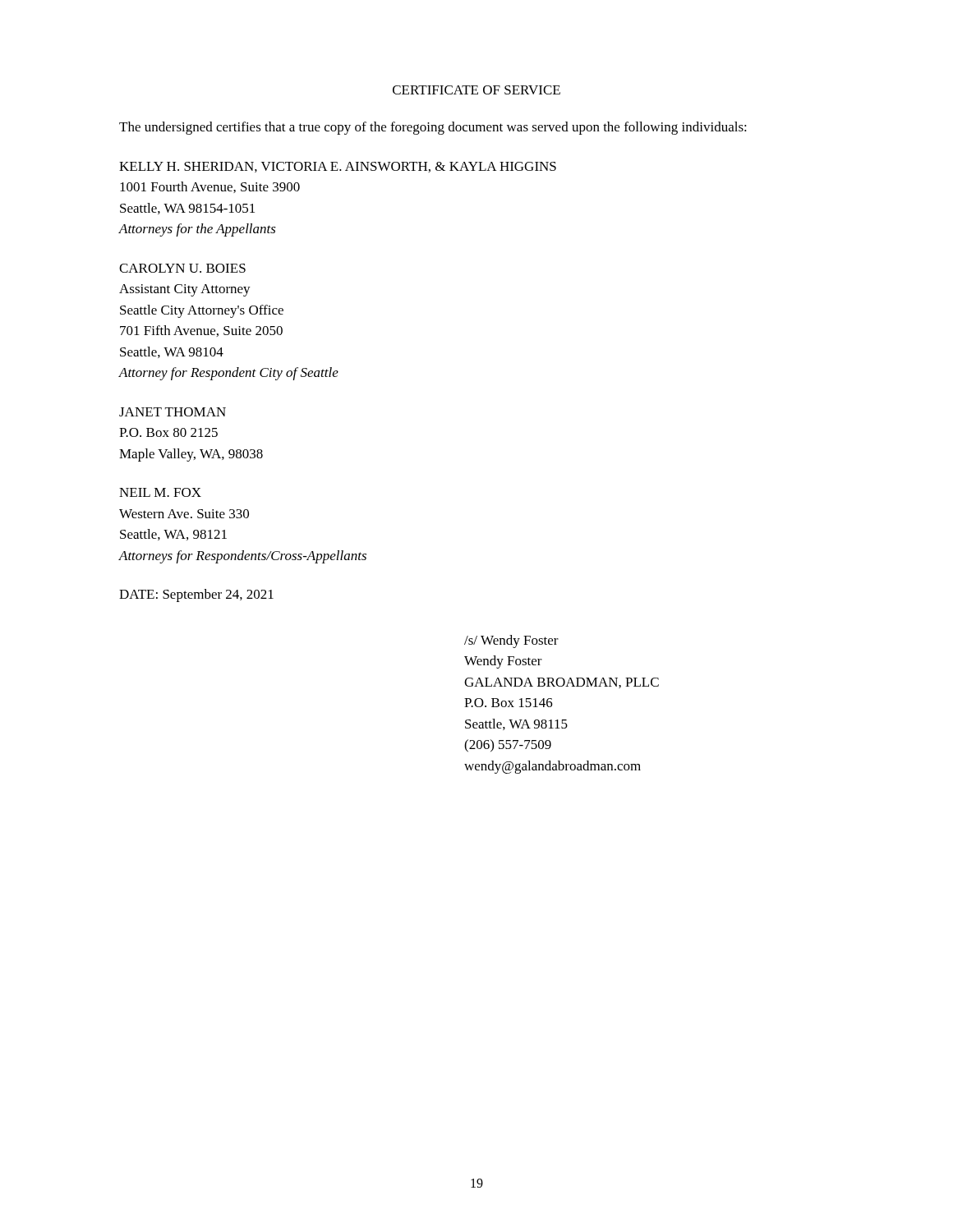Find "CERTIFICATE OF SERVICE" on this page
Image resolution: width=953 pixels, height=1232 pixels.
(476, 90)
